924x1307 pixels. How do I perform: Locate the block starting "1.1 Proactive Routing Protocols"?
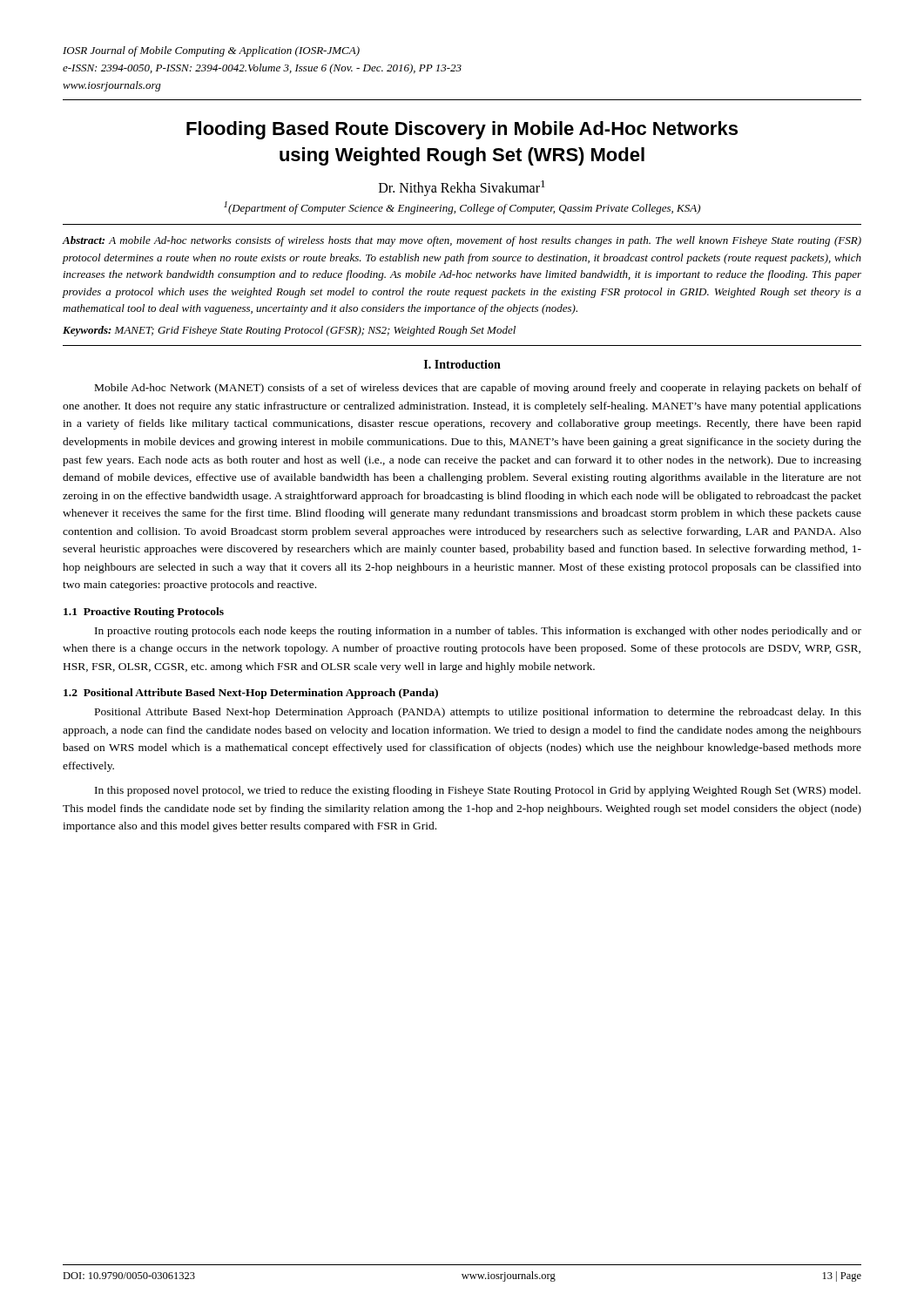[143, 611]
